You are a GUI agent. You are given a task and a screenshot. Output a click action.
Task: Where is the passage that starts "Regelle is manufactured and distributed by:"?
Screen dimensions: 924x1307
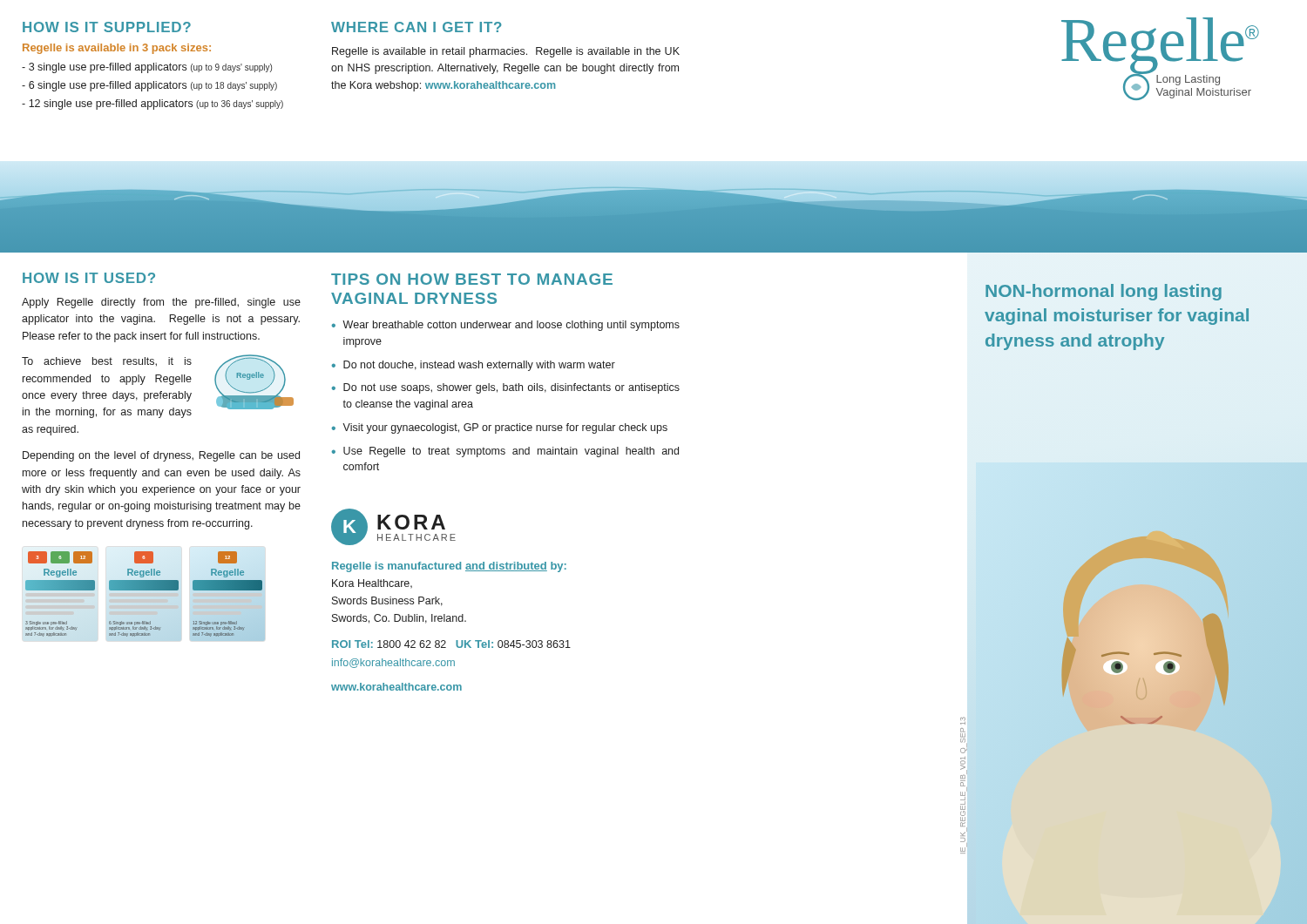[449, 567]
